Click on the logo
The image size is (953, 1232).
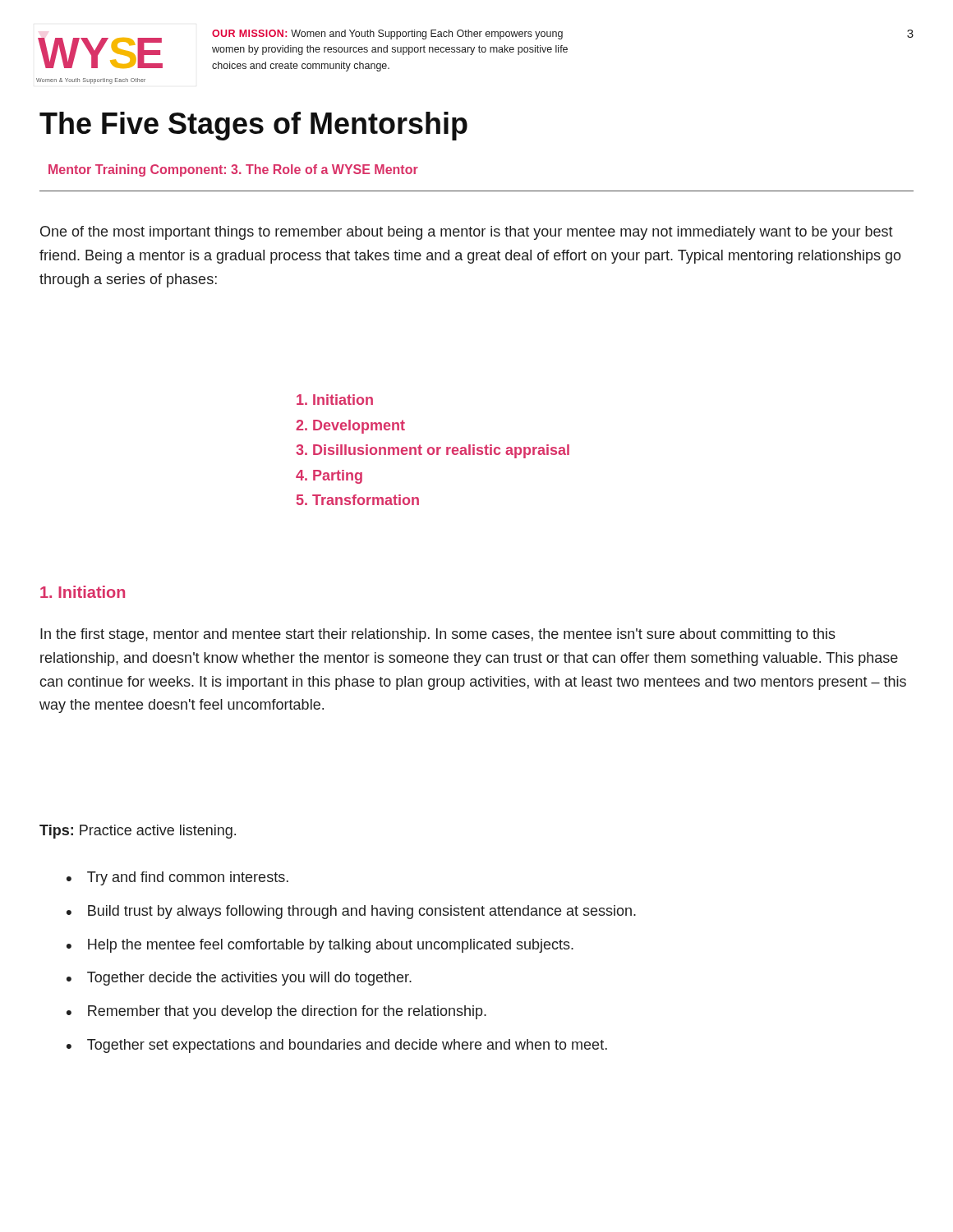pos(115,55)
